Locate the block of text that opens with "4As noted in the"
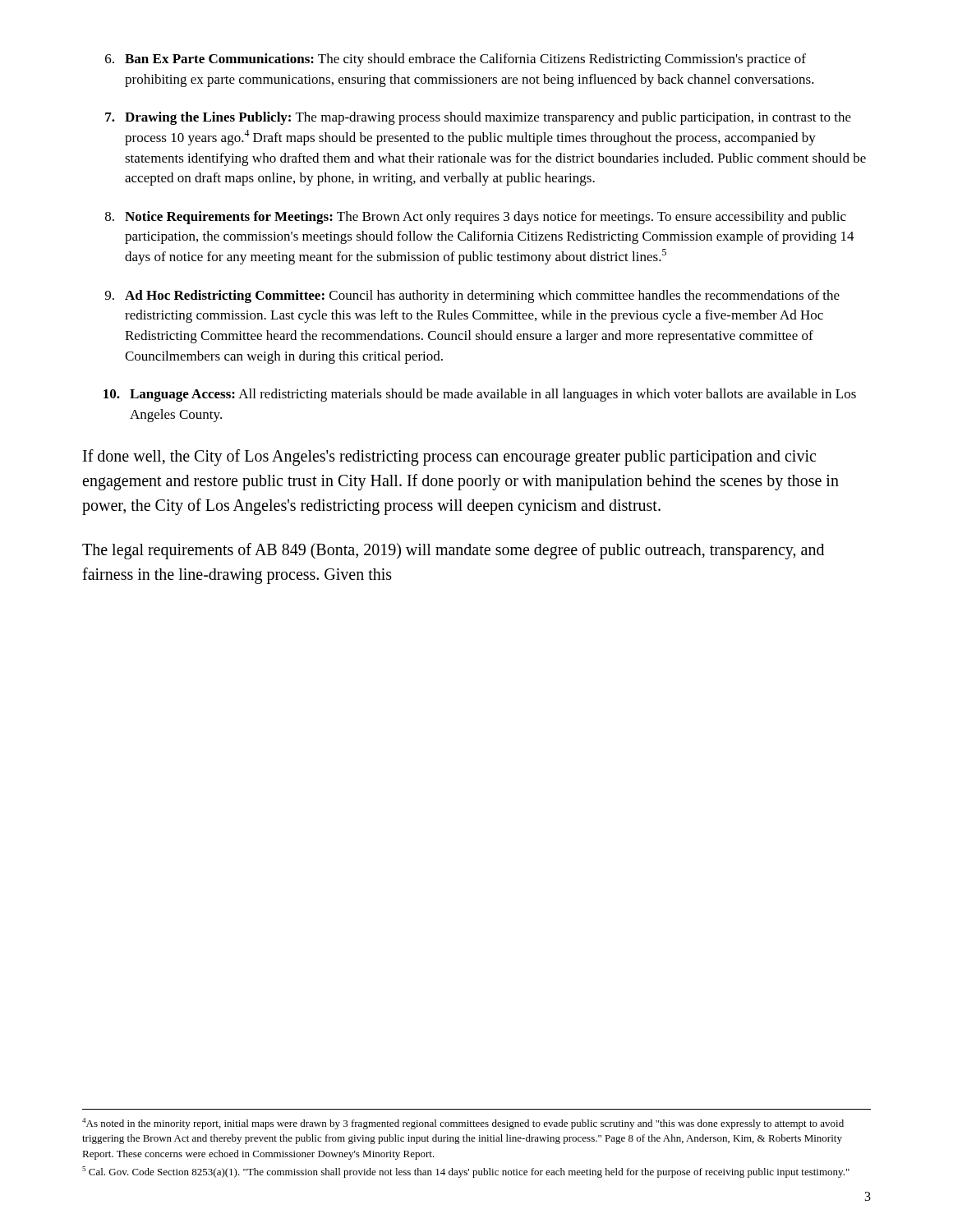This screenshot has width=953, height=1232. coord(463,1138)
